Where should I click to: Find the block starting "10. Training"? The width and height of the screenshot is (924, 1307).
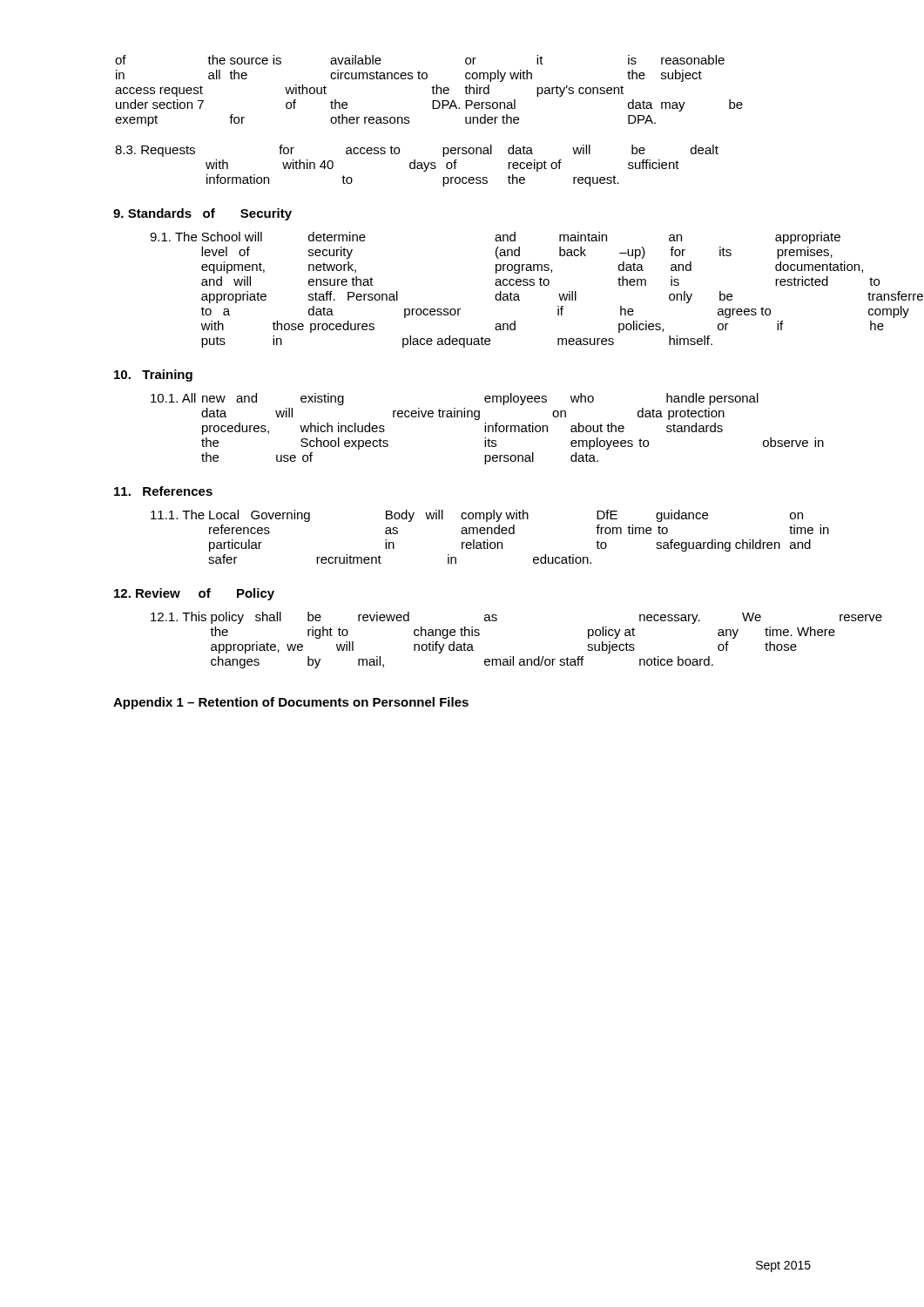click(153, 374)
